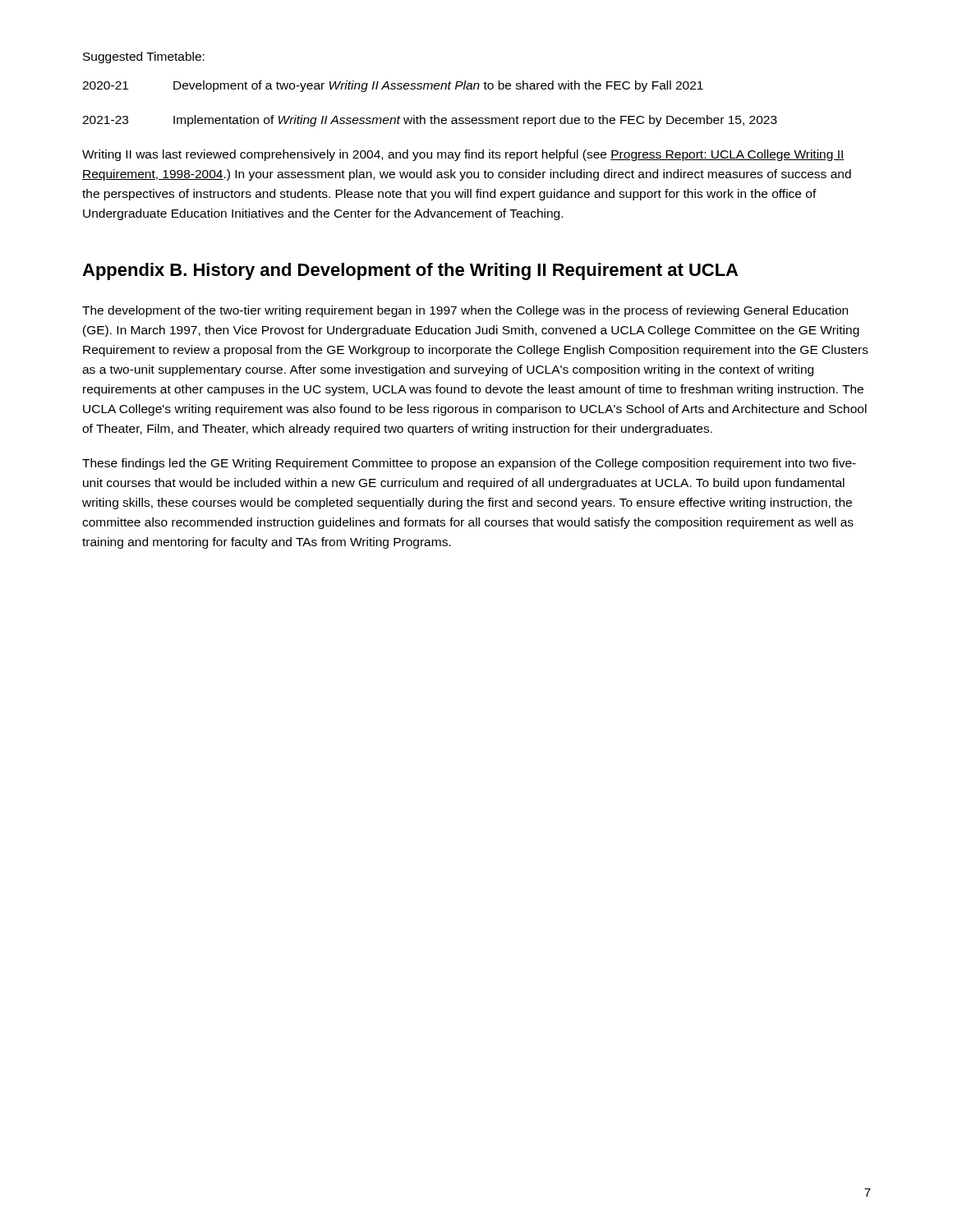Point to the block starting "Writing II was last reviewed comprehensively in 2004,"
Viewport: 953px width, 1232px height.
coord(467,184)
